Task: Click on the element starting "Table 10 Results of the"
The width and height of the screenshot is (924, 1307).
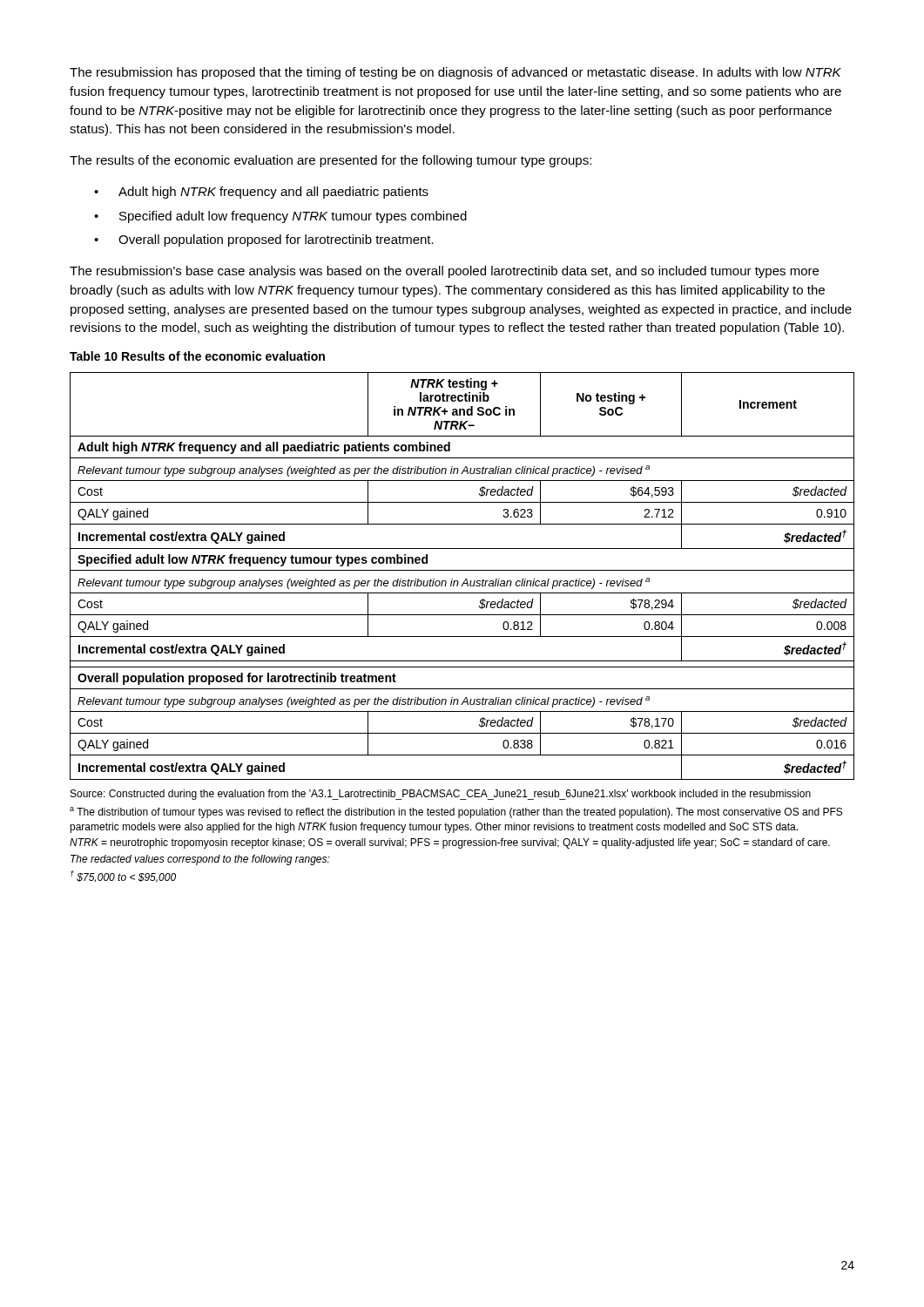Action: tap(198, 356)
